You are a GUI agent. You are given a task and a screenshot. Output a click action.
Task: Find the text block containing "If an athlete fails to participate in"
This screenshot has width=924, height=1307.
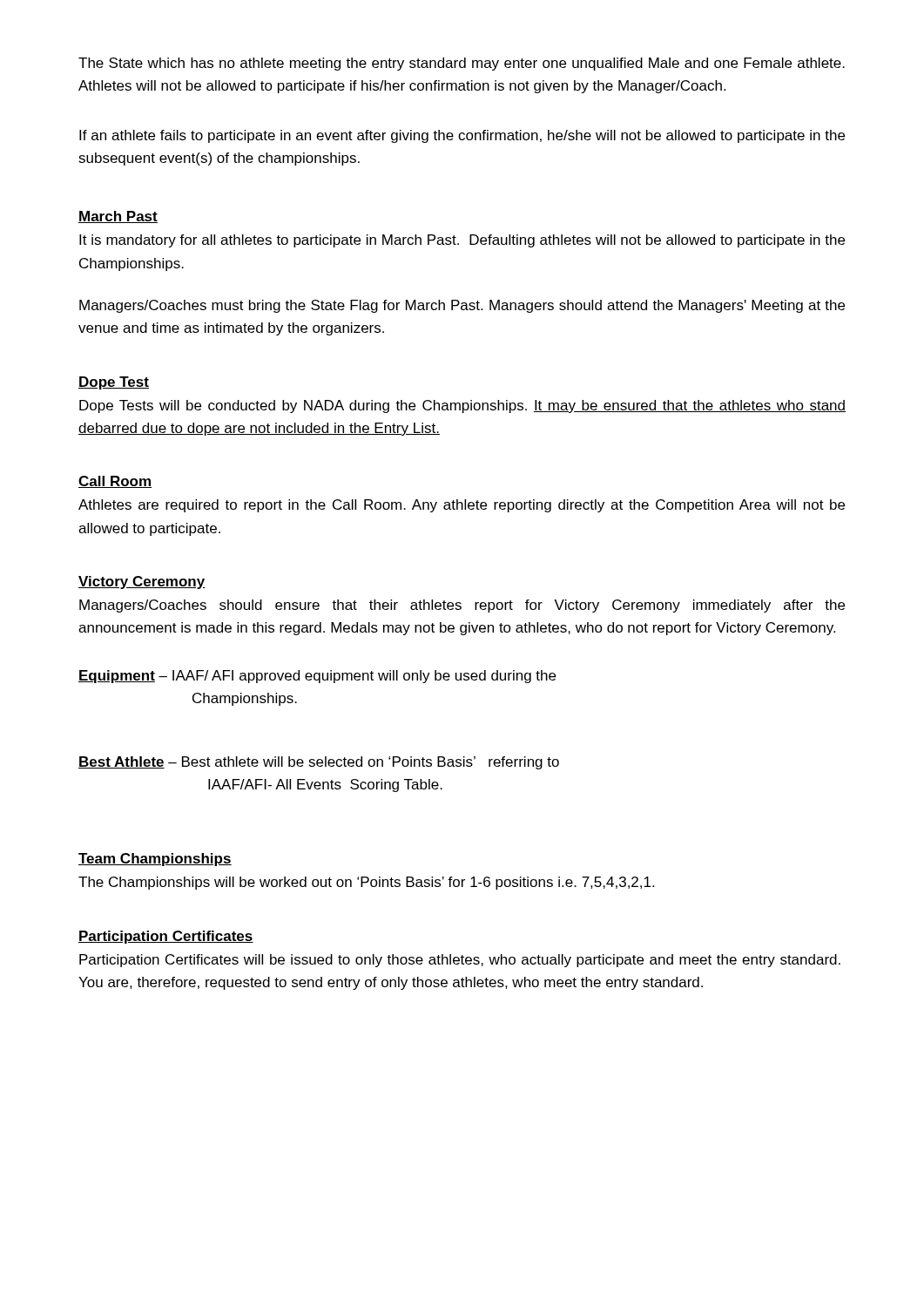[x=462, y=147]
